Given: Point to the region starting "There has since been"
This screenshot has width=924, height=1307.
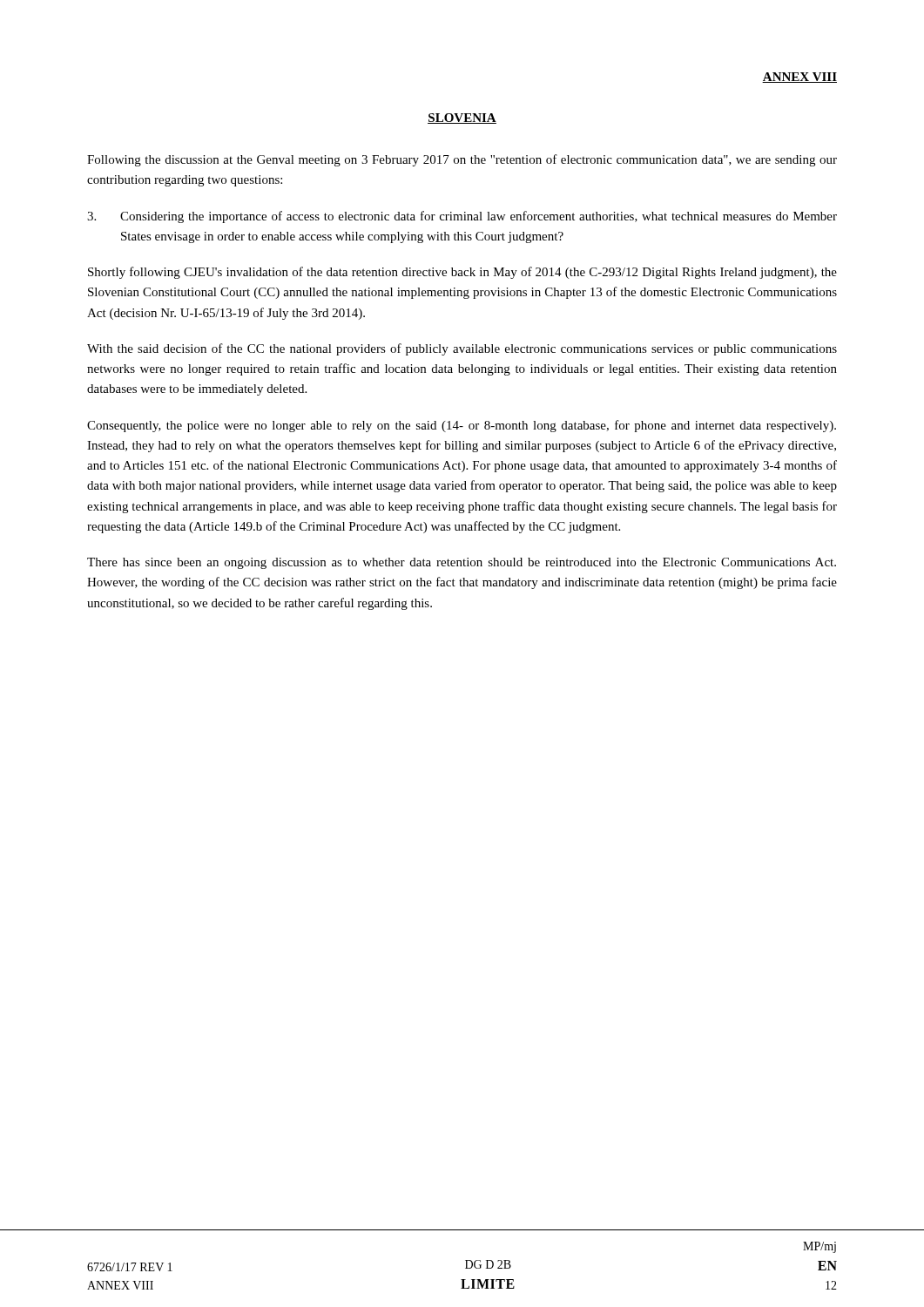Looking at the screenshot, I should [x=462, y=582].
